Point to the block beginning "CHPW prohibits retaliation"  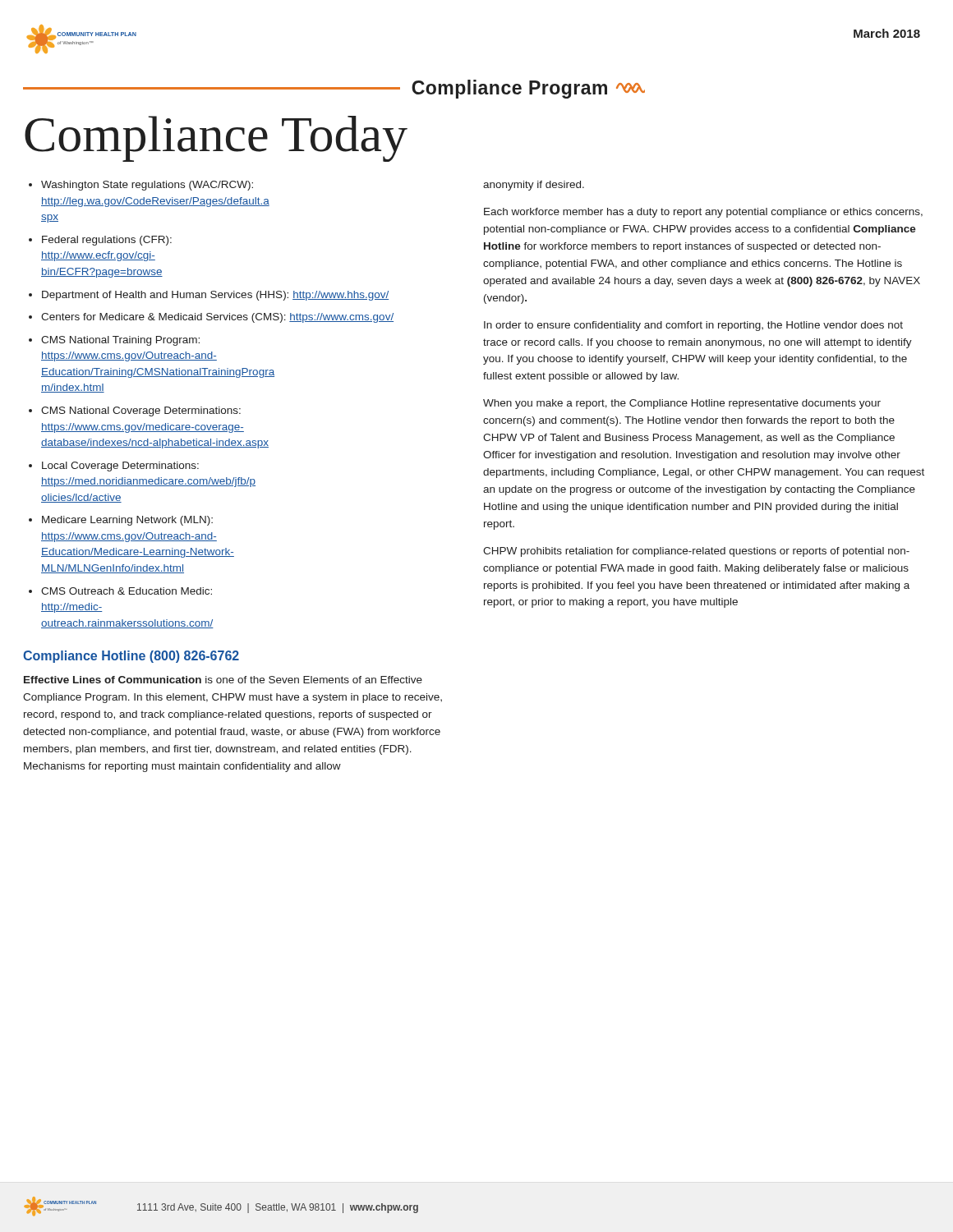[x=696, y=576]
